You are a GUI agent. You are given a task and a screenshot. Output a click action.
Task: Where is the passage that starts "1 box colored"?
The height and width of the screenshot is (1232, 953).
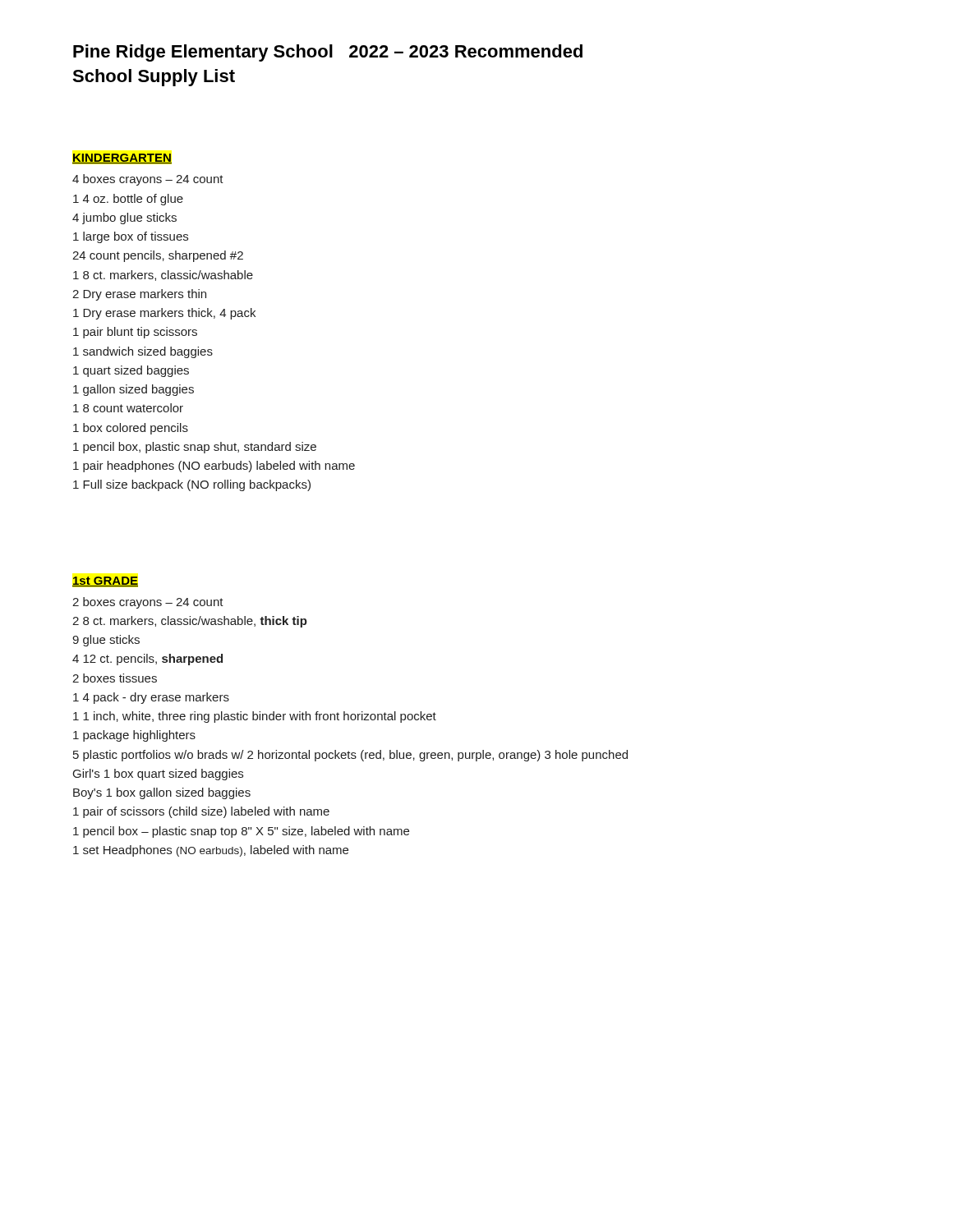point(130,427)
